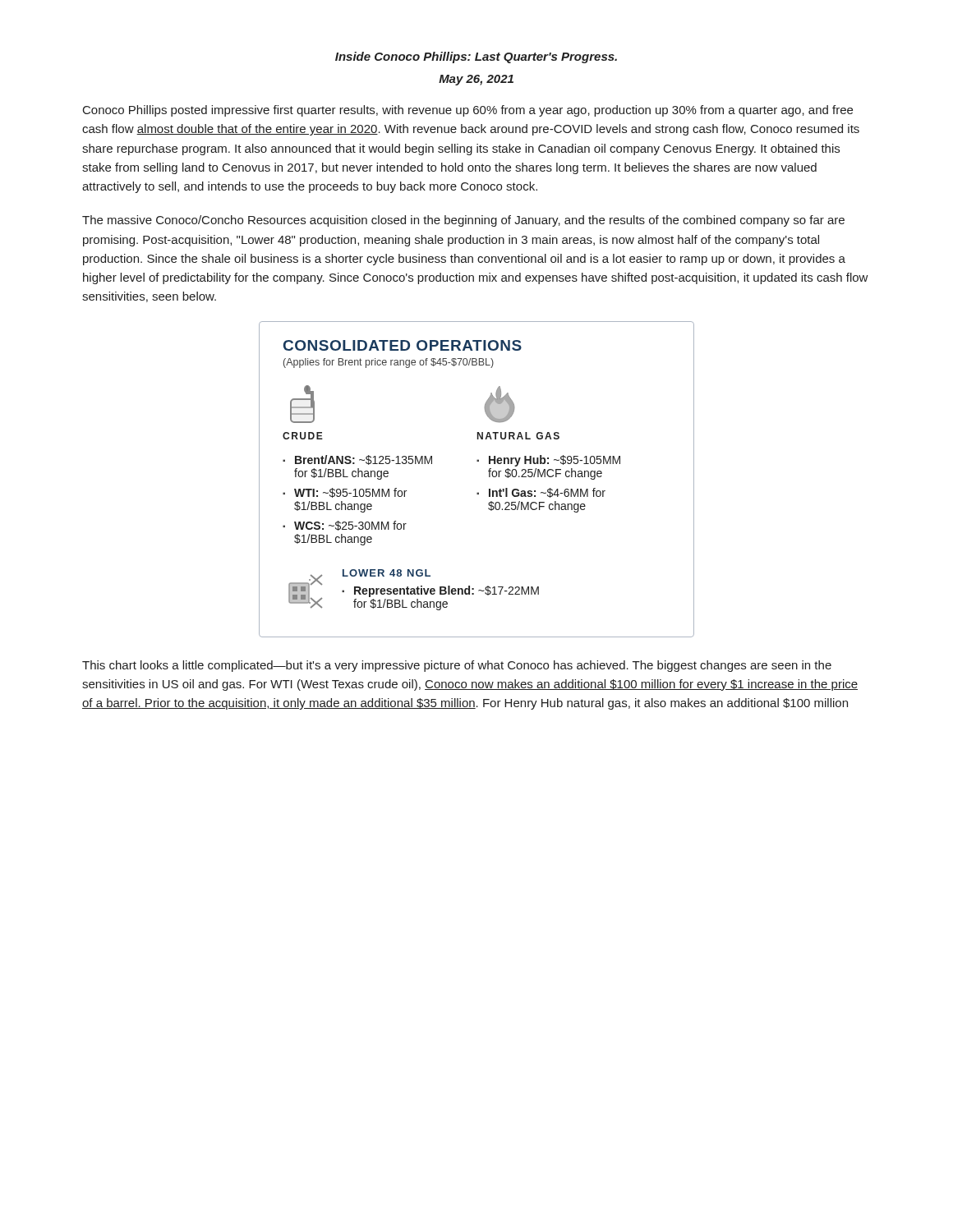Select the infographic
Viewport: 953px width, 1232px height.
click(476, 488)
